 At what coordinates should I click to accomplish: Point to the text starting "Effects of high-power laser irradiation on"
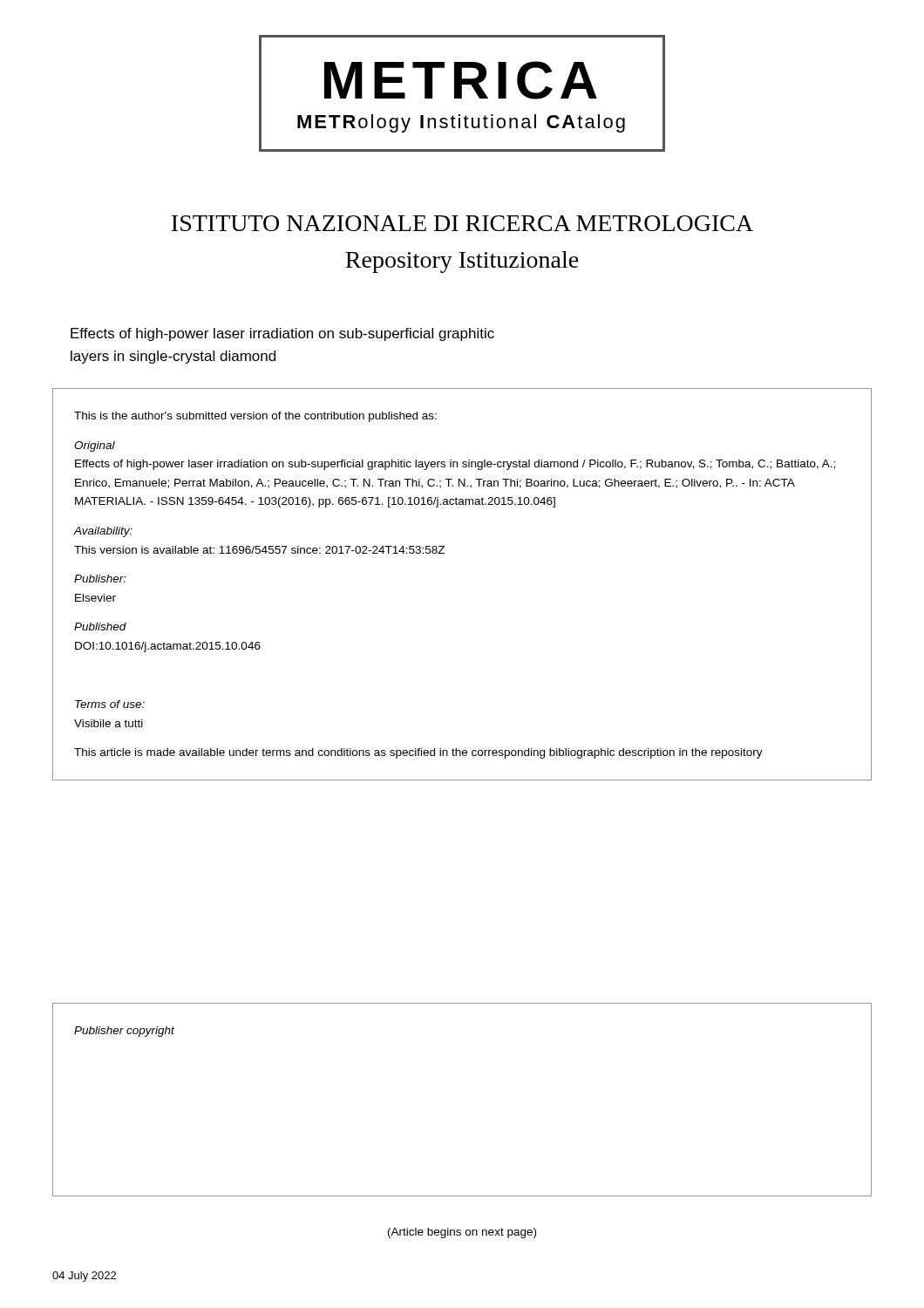pos(282,345)
